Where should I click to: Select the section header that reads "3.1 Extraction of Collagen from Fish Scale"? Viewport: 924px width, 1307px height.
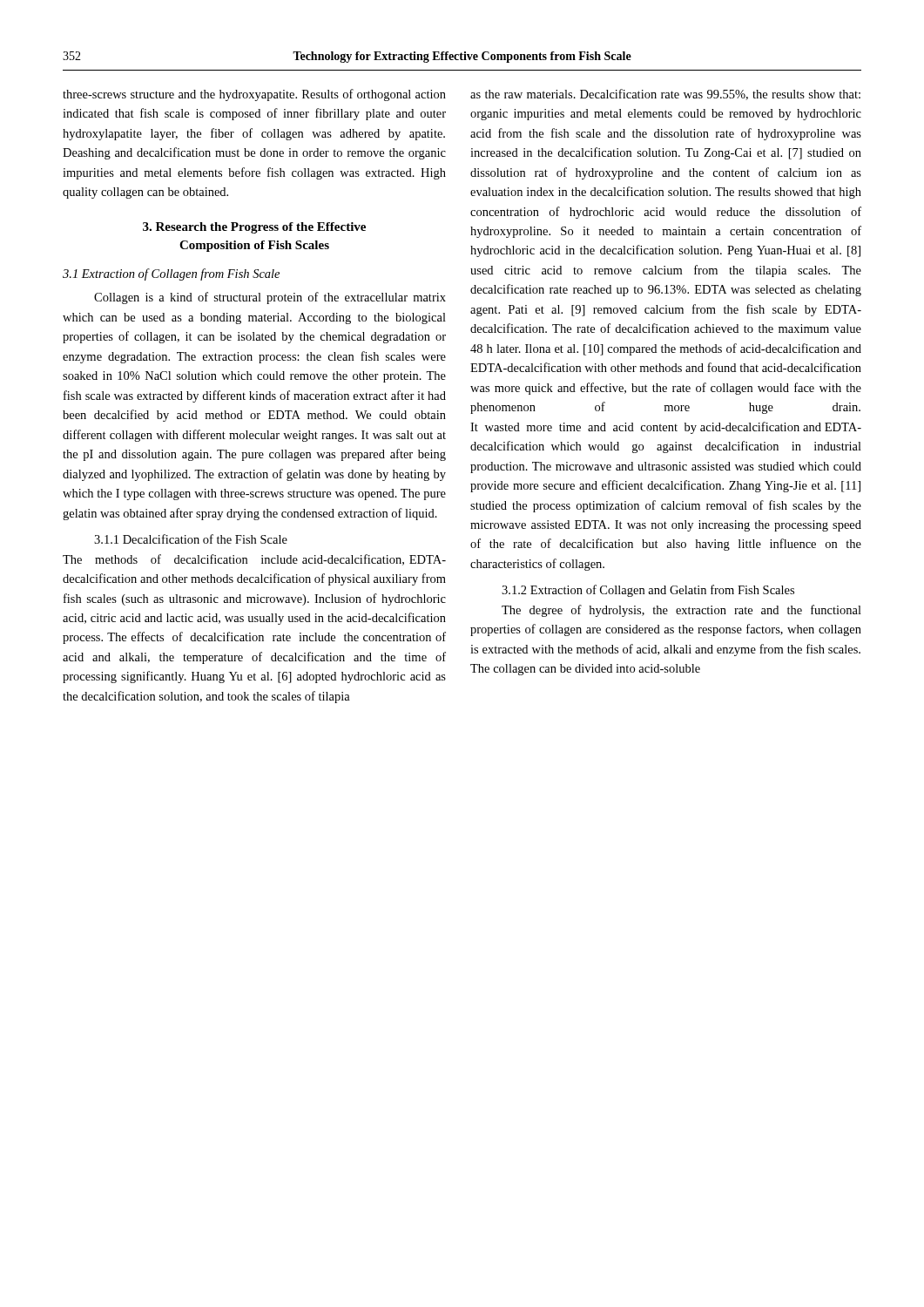171,274
